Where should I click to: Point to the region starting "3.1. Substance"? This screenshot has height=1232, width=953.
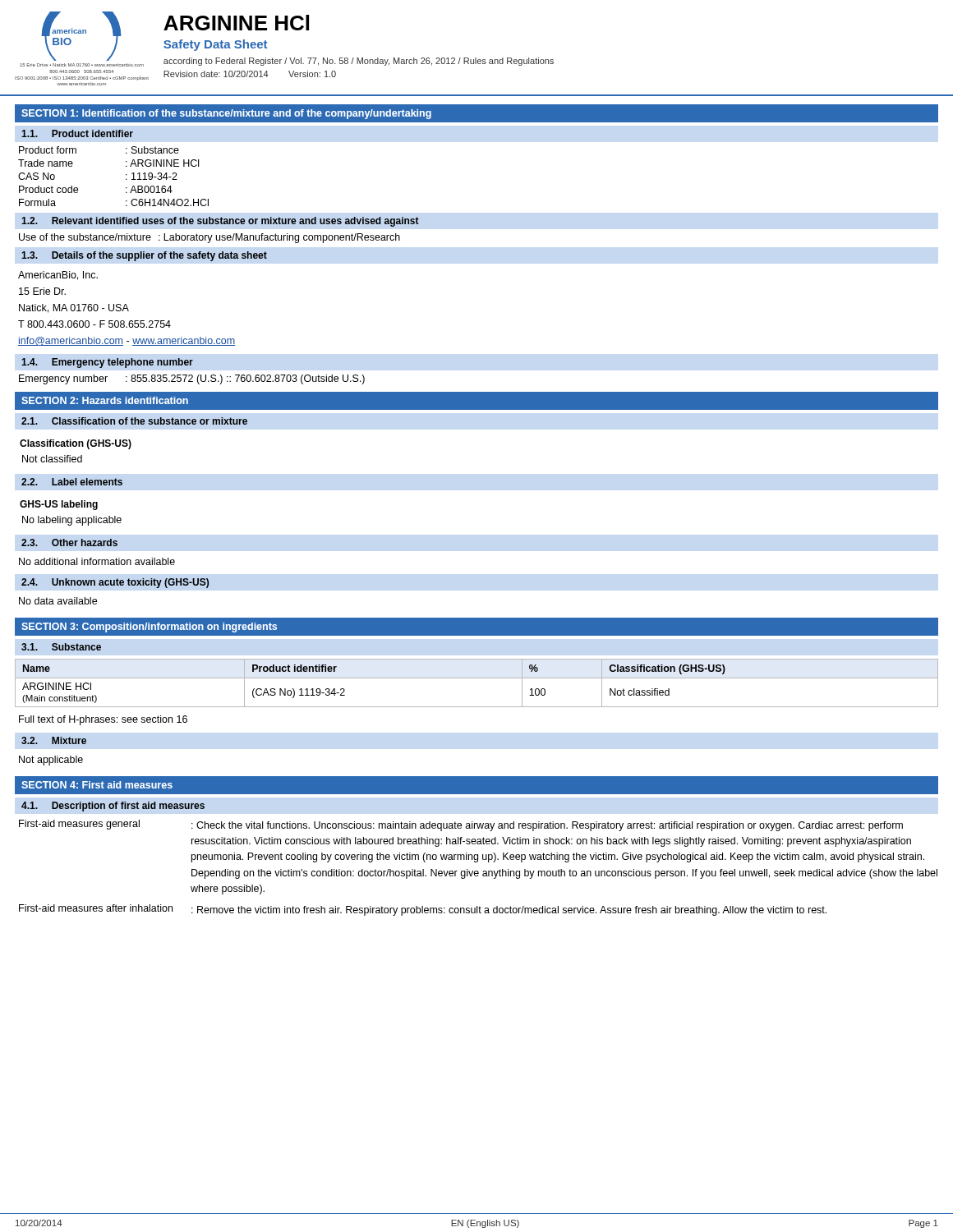(x=61, y=647)
